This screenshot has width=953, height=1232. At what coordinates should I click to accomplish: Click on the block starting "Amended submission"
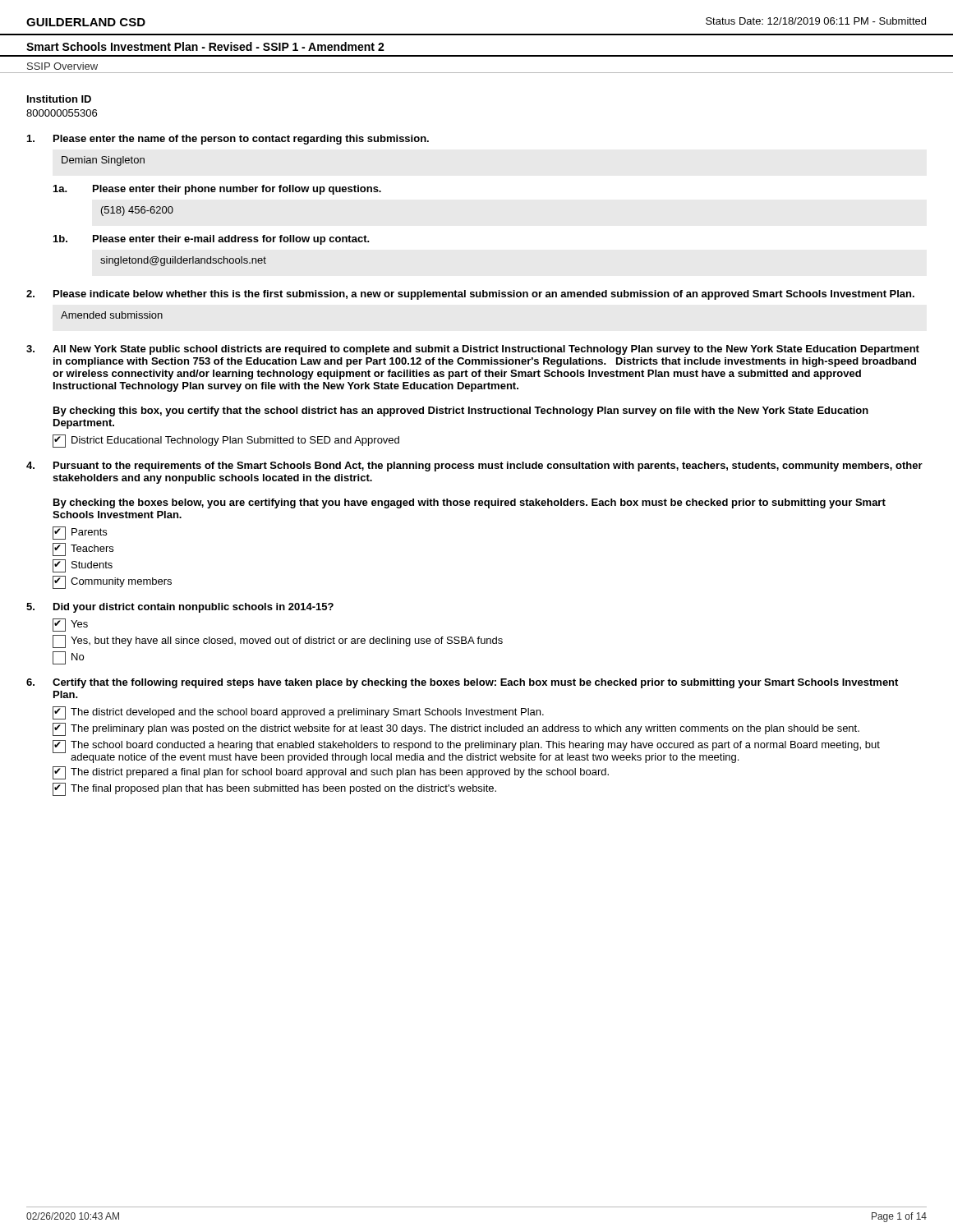112,315
